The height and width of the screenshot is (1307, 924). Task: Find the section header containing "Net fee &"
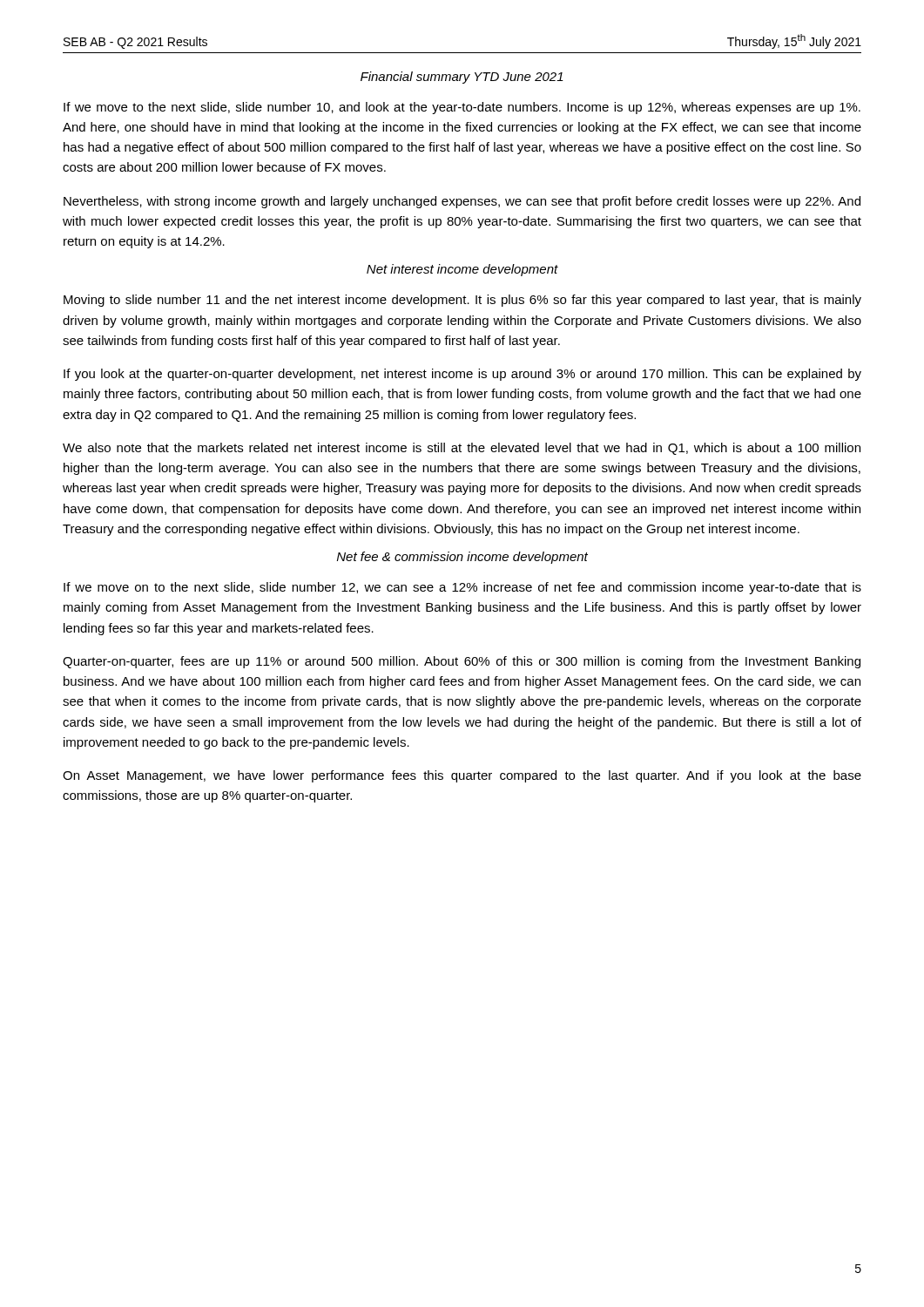(462, 556)
